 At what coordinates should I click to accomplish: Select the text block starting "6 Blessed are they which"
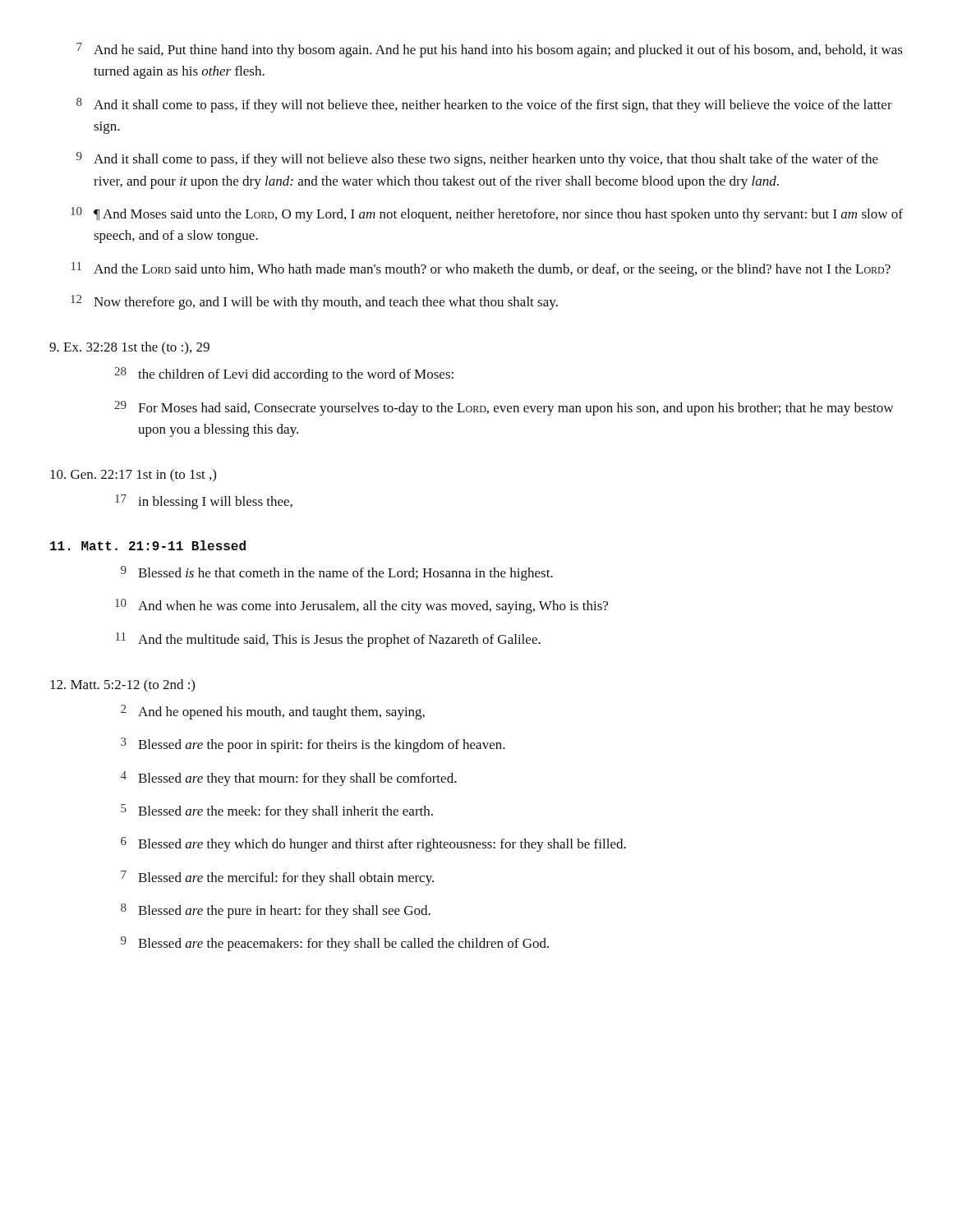(x=499, y=845)
